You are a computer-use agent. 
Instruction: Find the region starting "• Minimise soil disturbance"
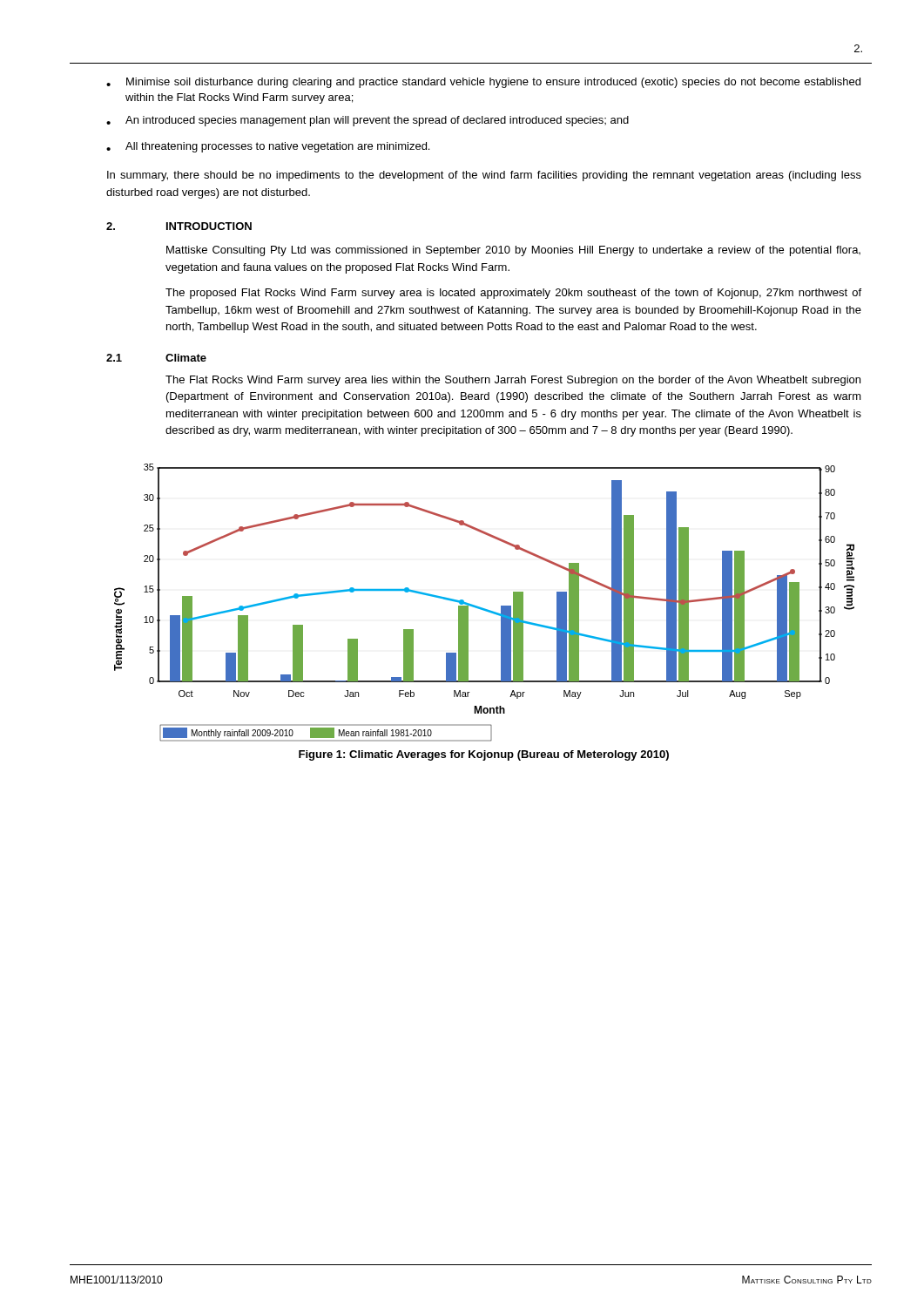[x=484, y=90]
